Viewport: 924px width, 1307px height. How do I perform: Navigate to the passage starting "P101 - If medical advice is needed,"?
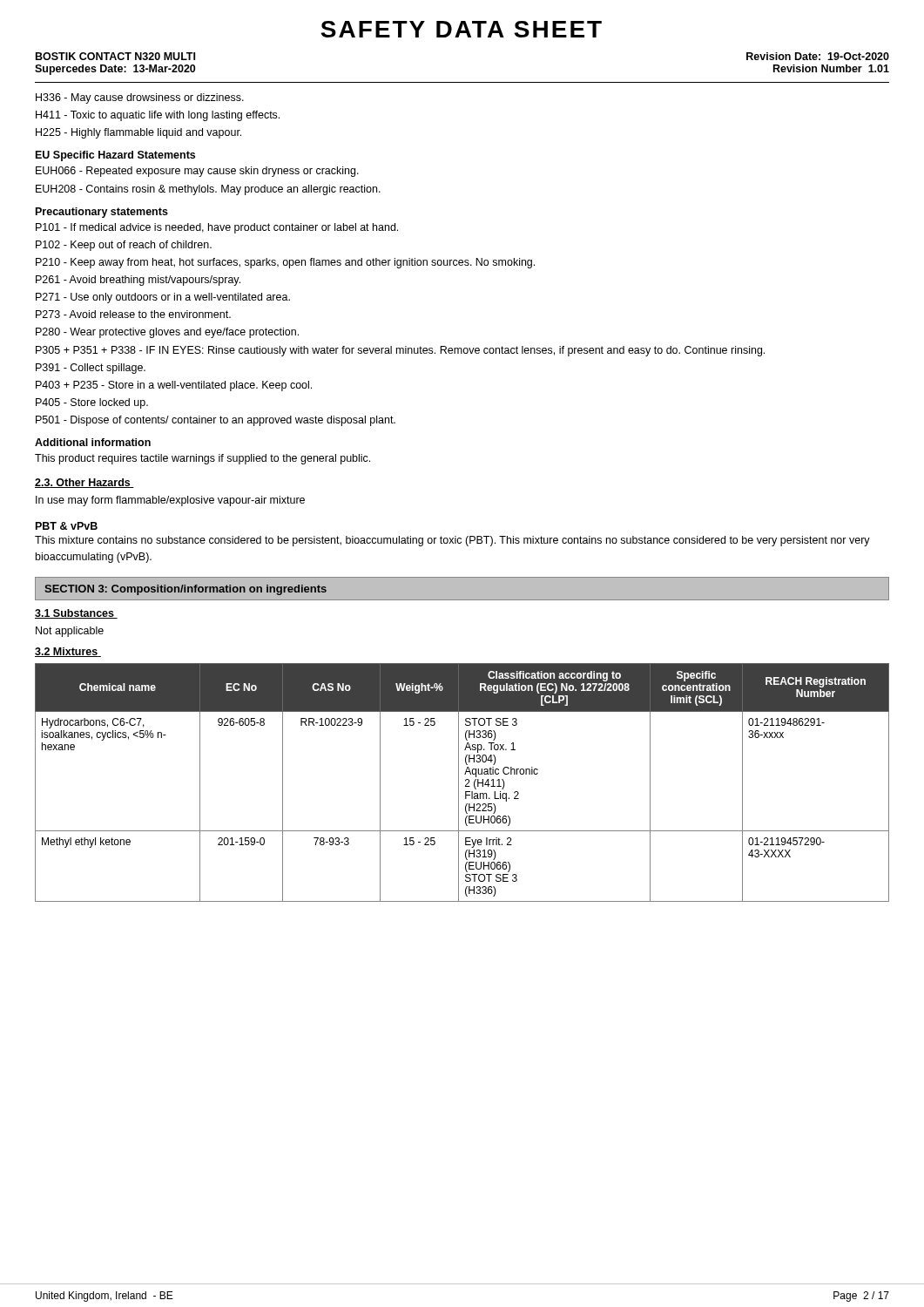point(217,227)
